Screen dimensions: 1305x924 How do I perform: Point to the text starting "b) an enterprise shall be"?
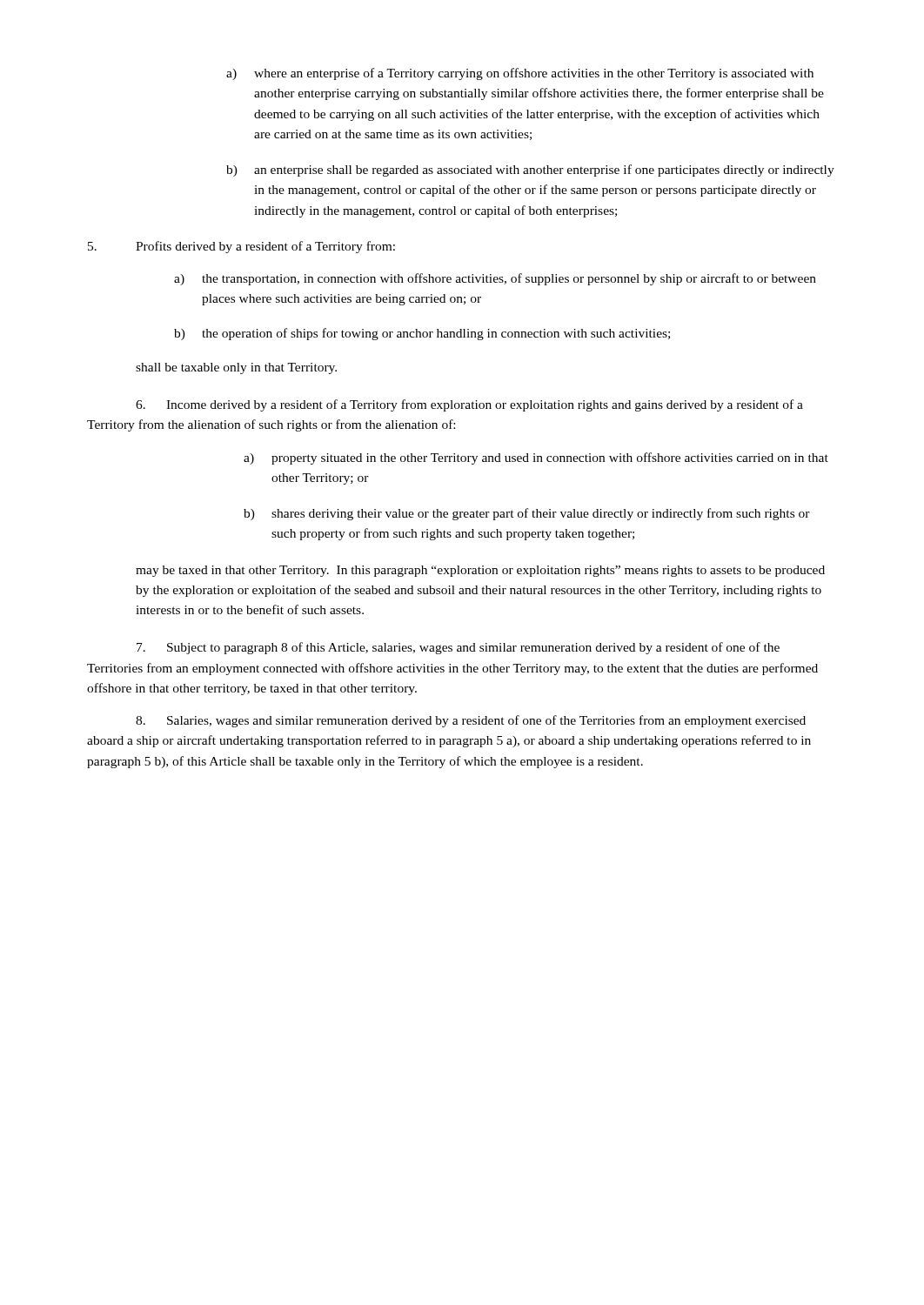point(532,190)
